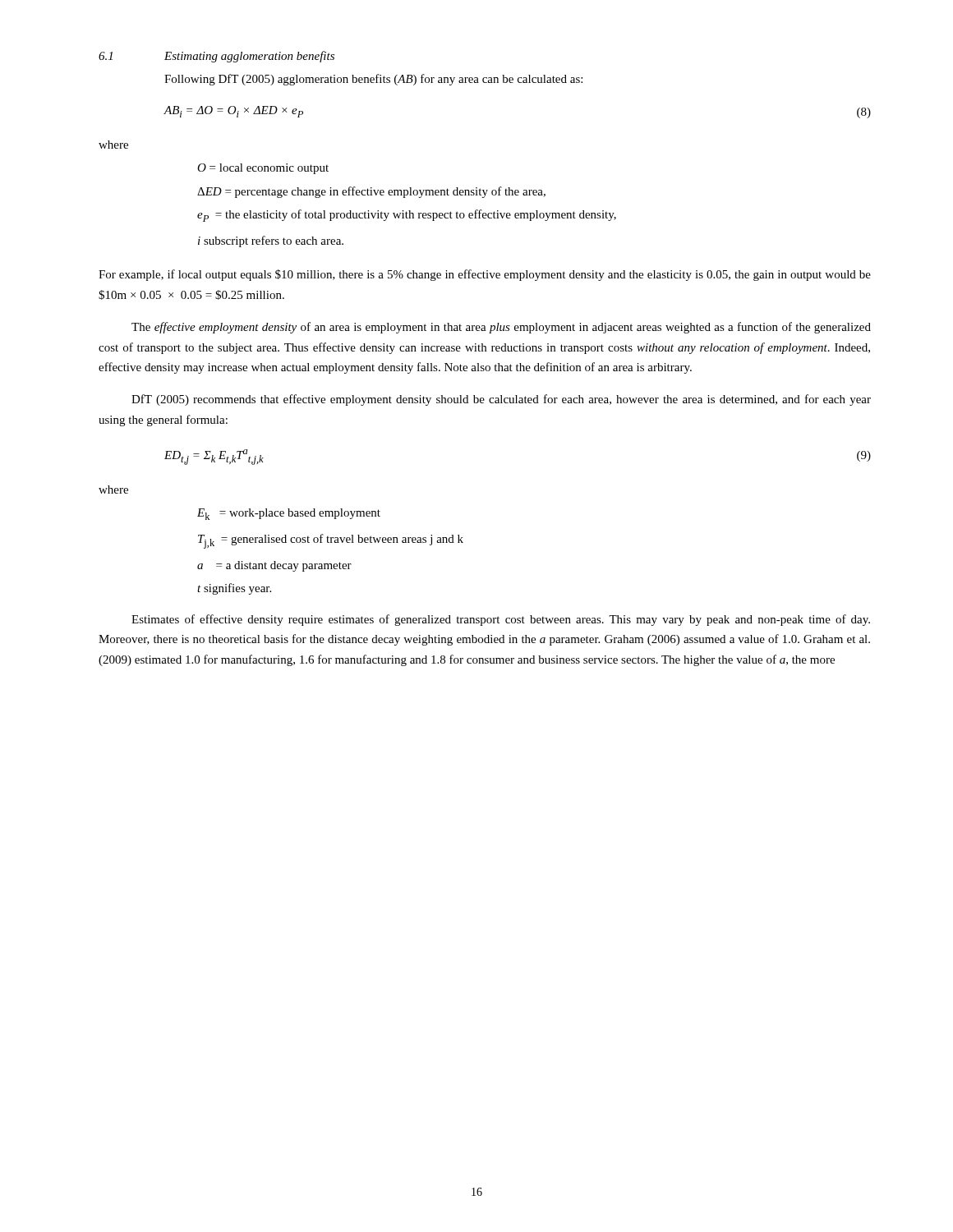Select the text block that says "For example, if"

click(485, 285)
